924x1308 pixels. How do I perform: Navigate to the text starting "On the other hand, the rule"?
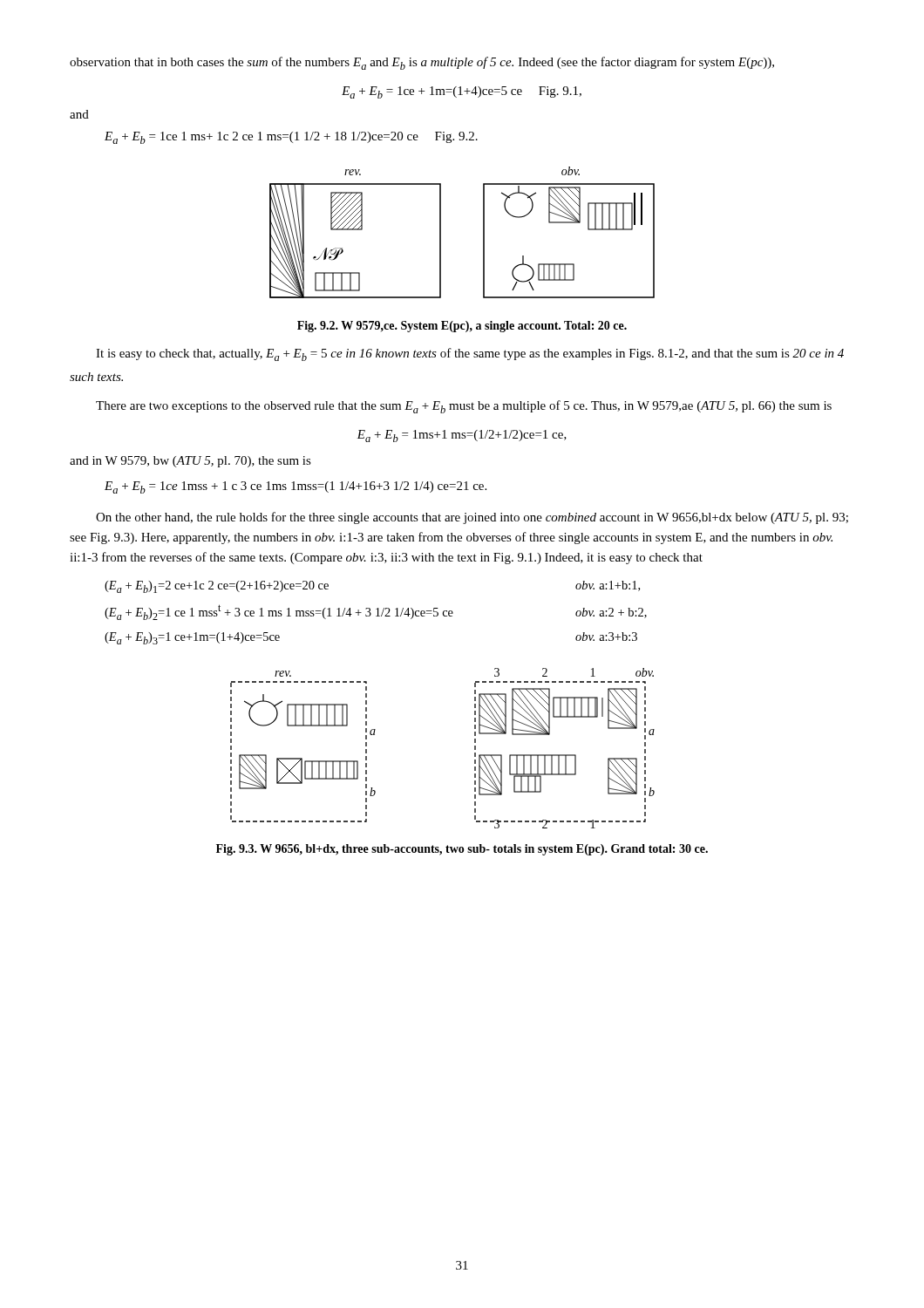click(462, 538)
